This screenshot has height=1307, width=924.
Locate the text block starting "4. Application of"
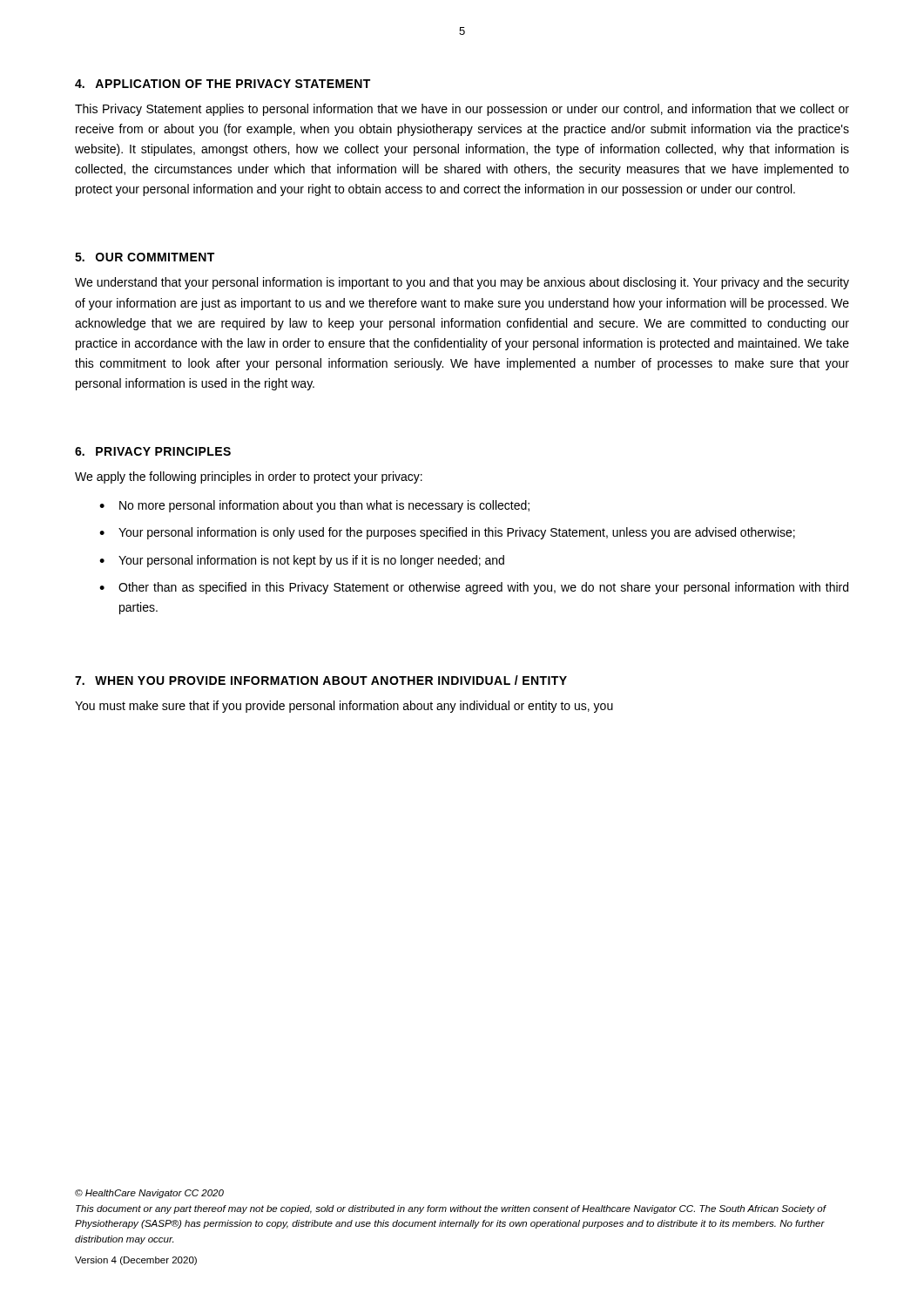[x=223, y=84]
